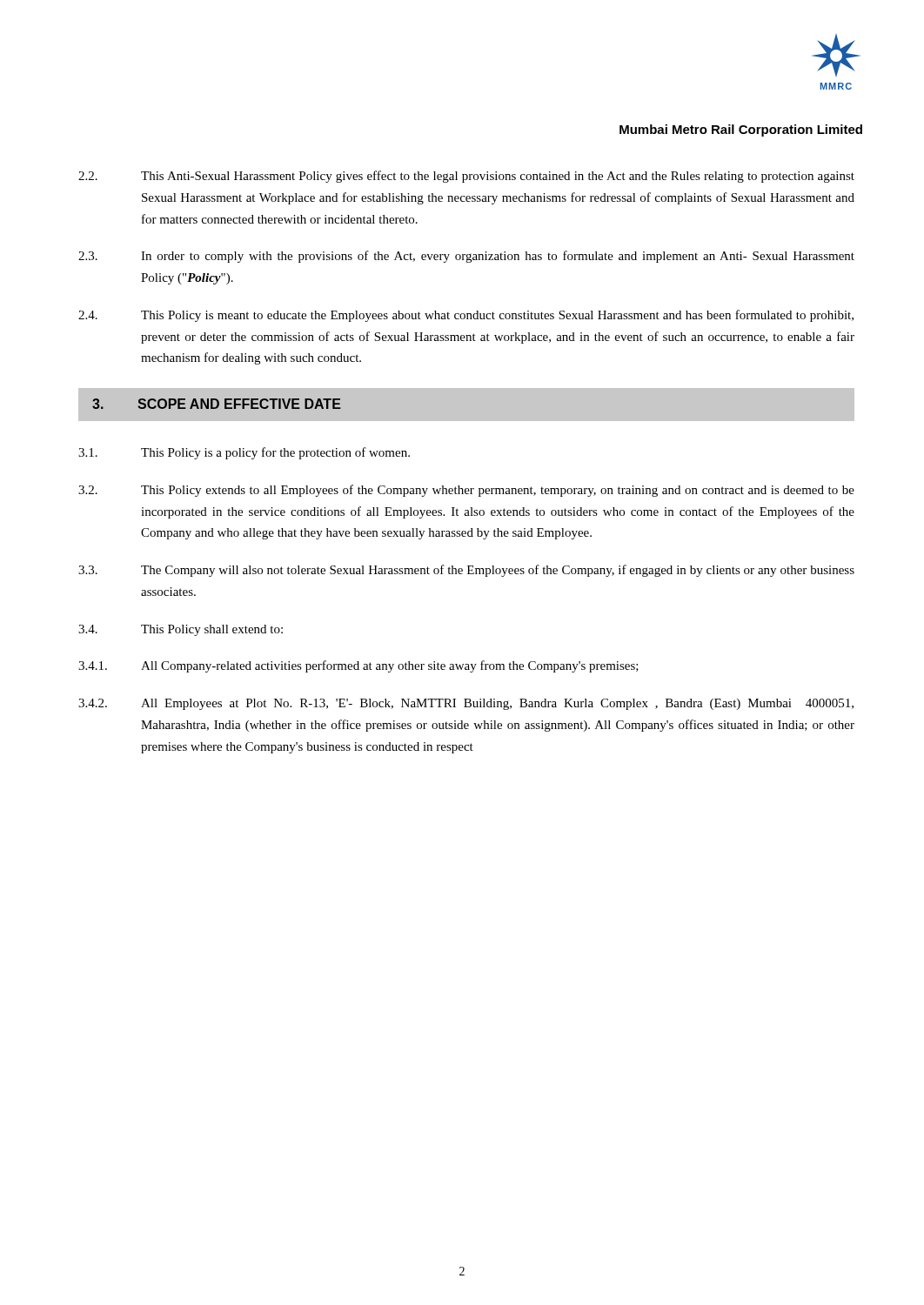This screenshot has width=924, height=1305.
Task: Point to the passage starting "3.4.2. All Employees at"
Action: pos(466,725)
